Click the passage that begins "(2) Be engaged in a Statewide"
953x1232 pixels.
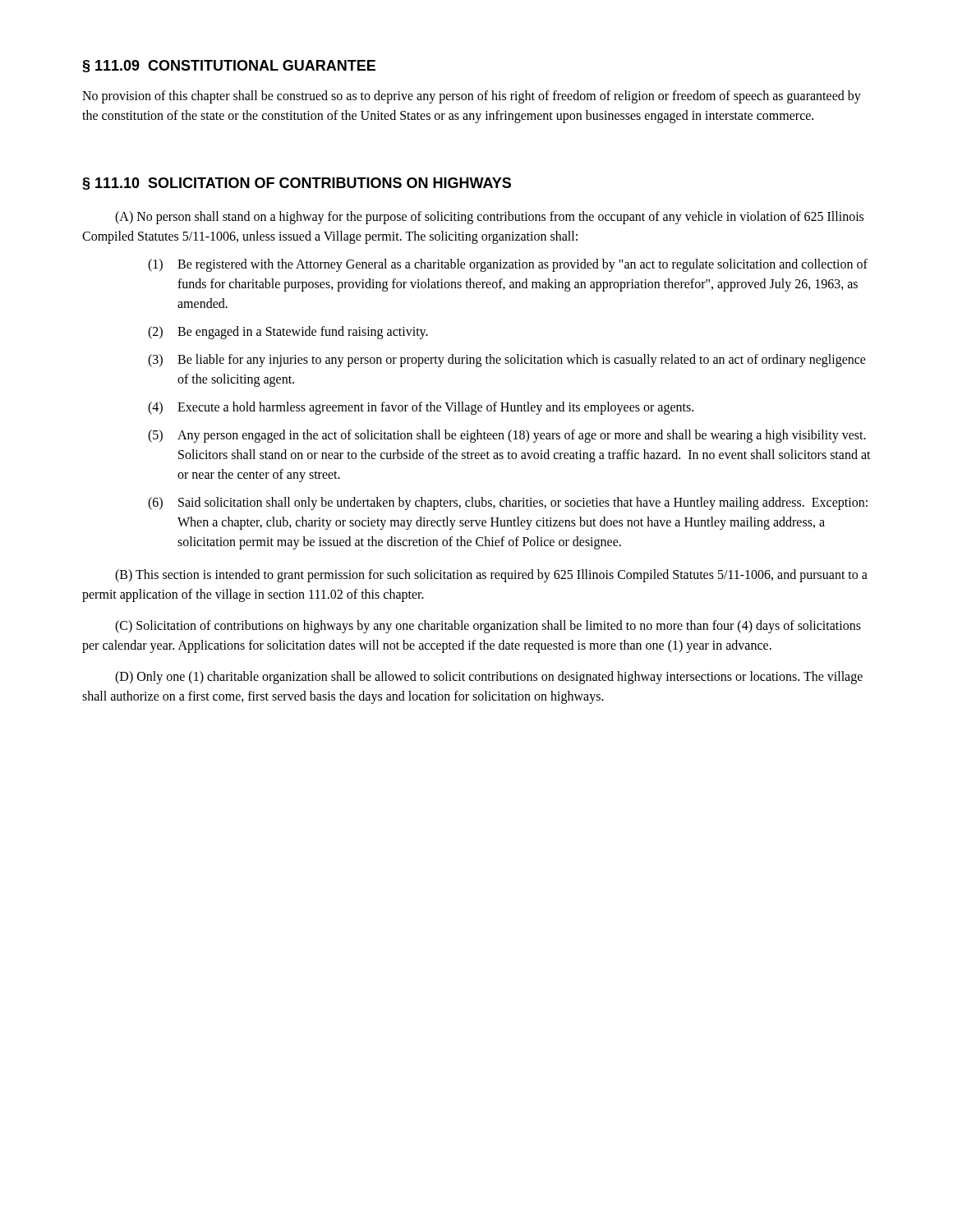(288, 333)
